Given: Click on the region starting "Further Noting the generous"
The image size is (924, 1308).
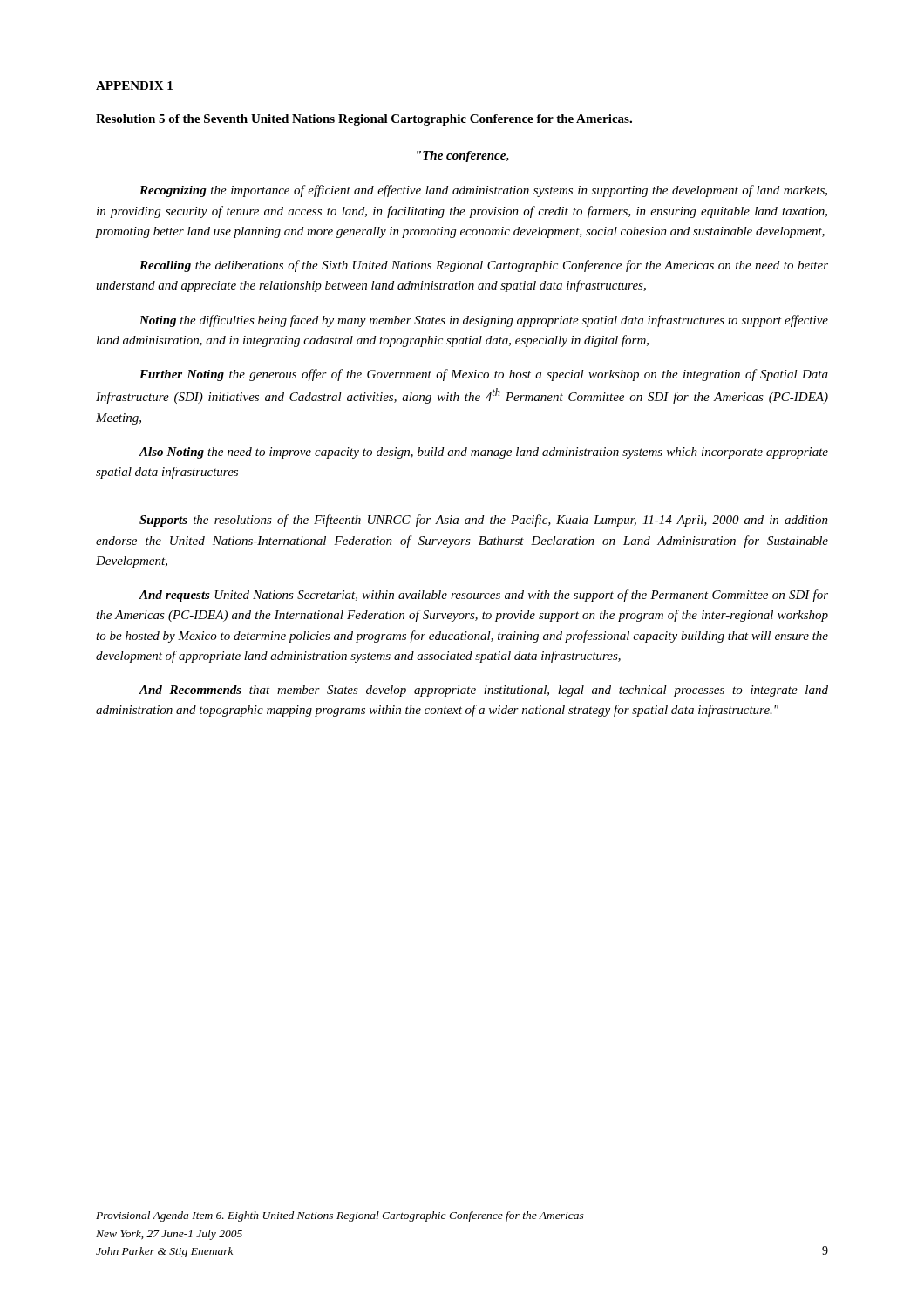Looking at the screenshot, I should pyautogui.click(x=462, y=396).
